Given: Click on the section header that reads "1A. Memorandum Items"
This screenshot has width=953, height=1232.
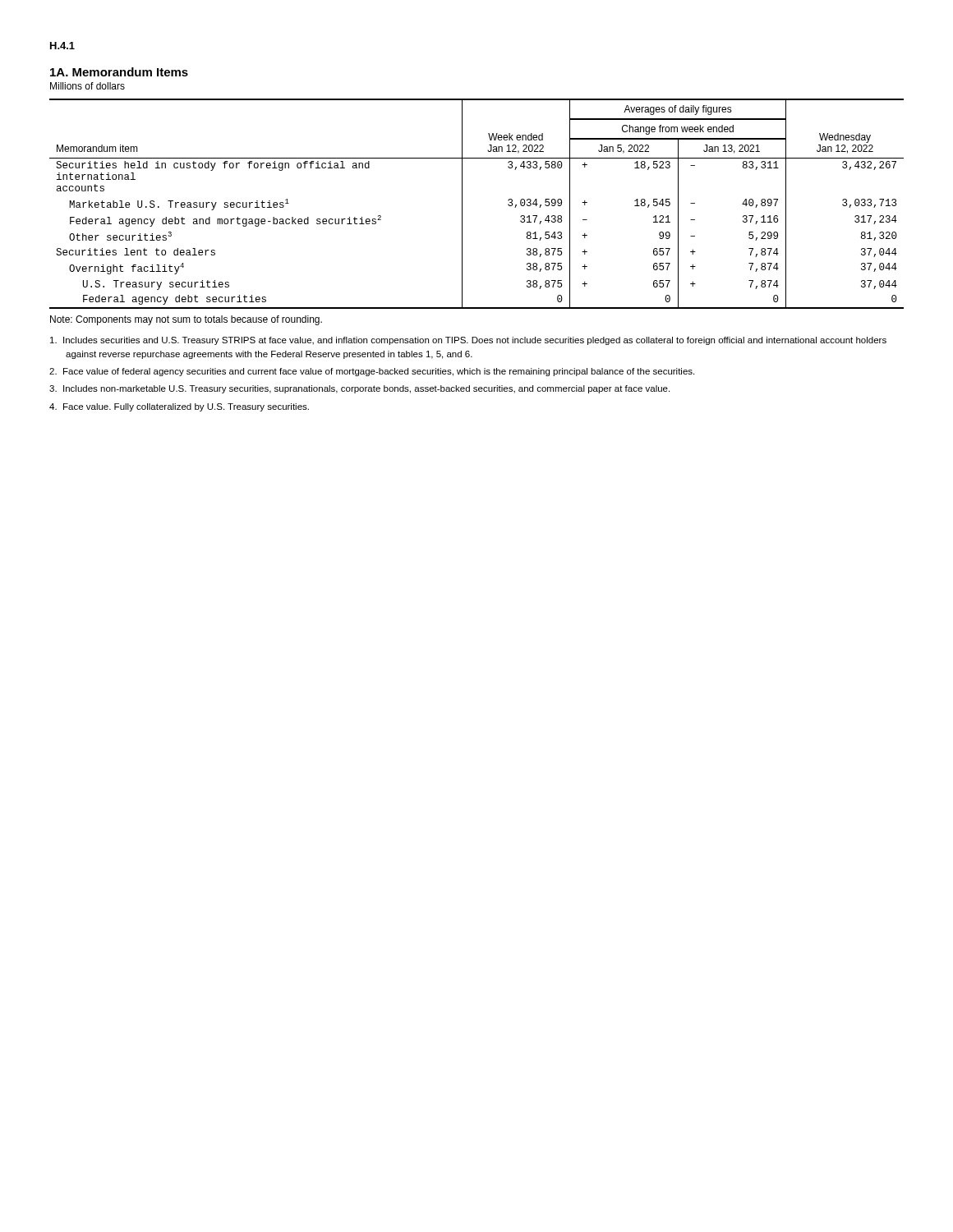Looking at the screenshot, I should click(119, 72).
